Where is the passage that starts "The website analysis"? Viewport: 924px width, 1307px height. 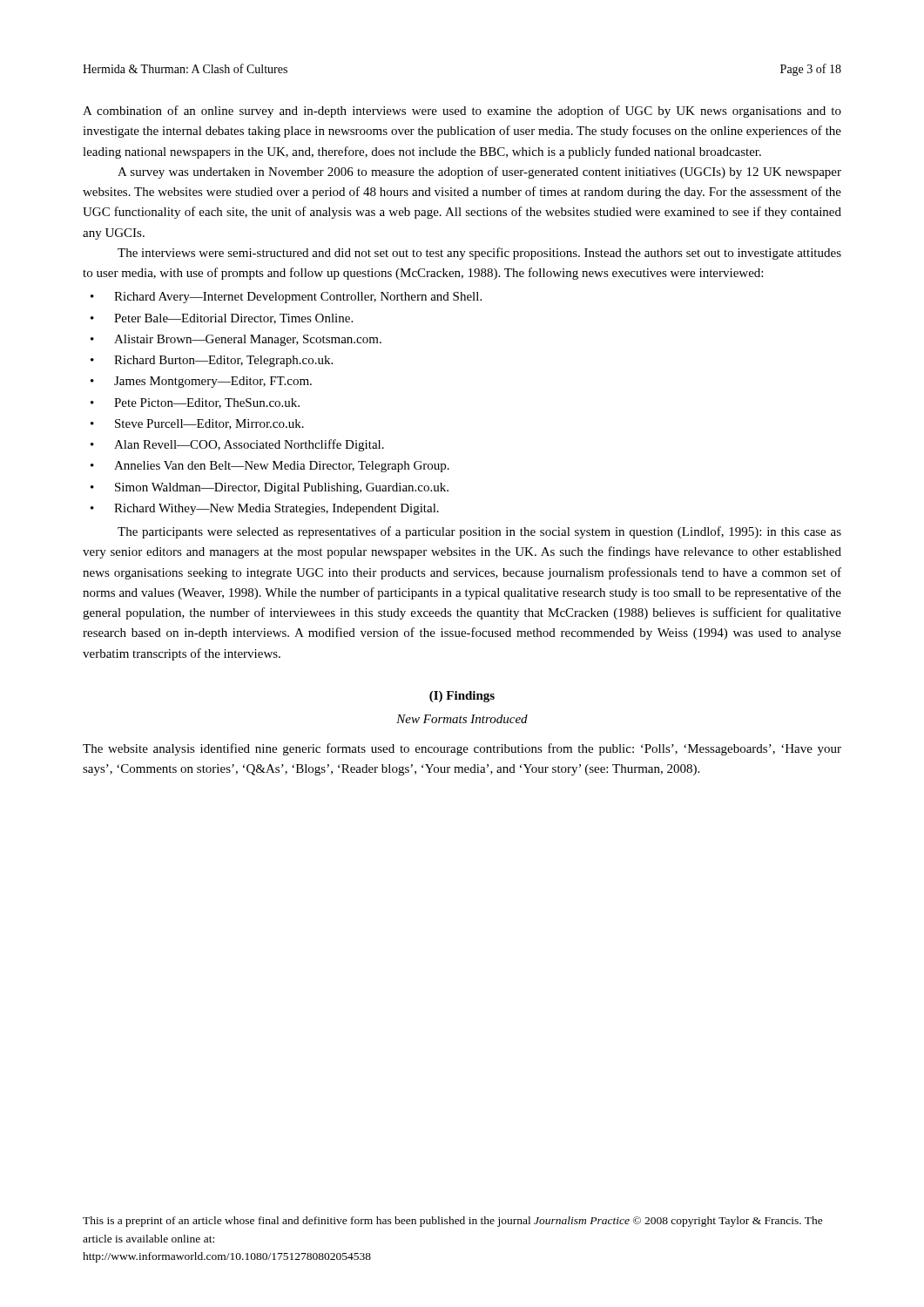coord(462,759)
